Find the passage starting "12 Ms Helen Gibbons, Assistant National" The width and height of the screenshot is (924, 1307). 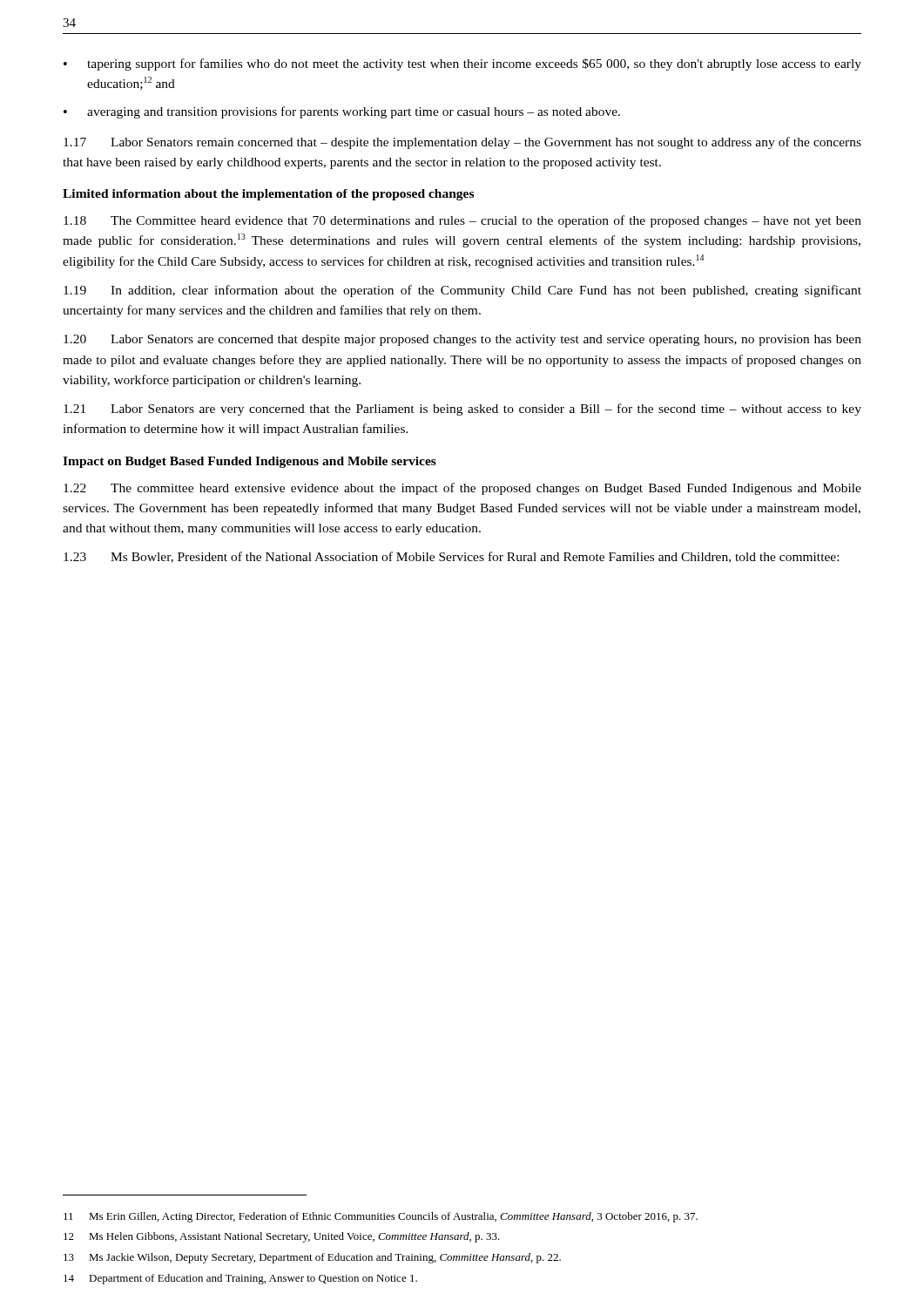(462, 1237)
